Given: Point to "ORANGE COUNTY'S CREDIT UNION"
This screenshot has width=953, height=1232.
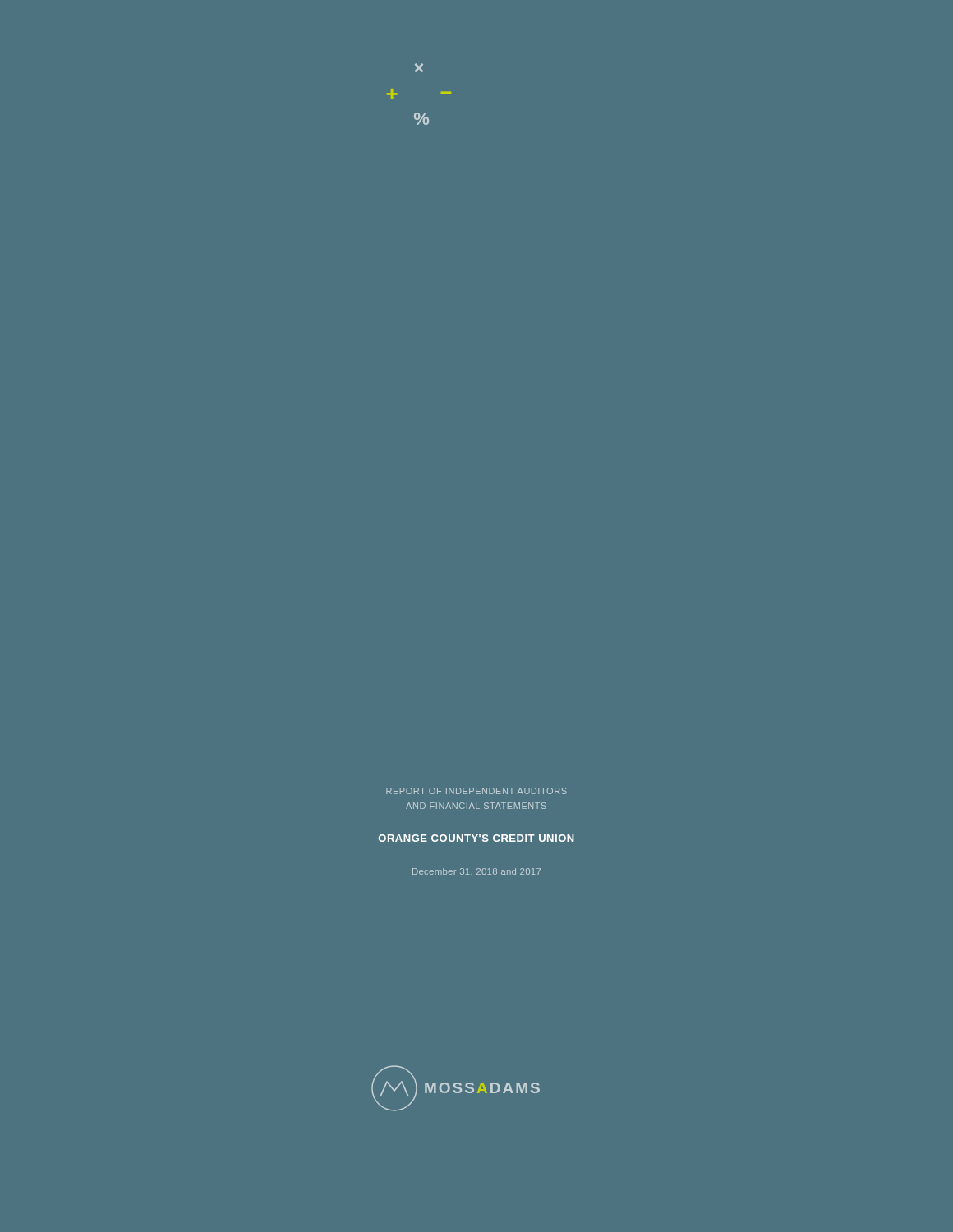Looking at the screenshot, I should [476, 838].
